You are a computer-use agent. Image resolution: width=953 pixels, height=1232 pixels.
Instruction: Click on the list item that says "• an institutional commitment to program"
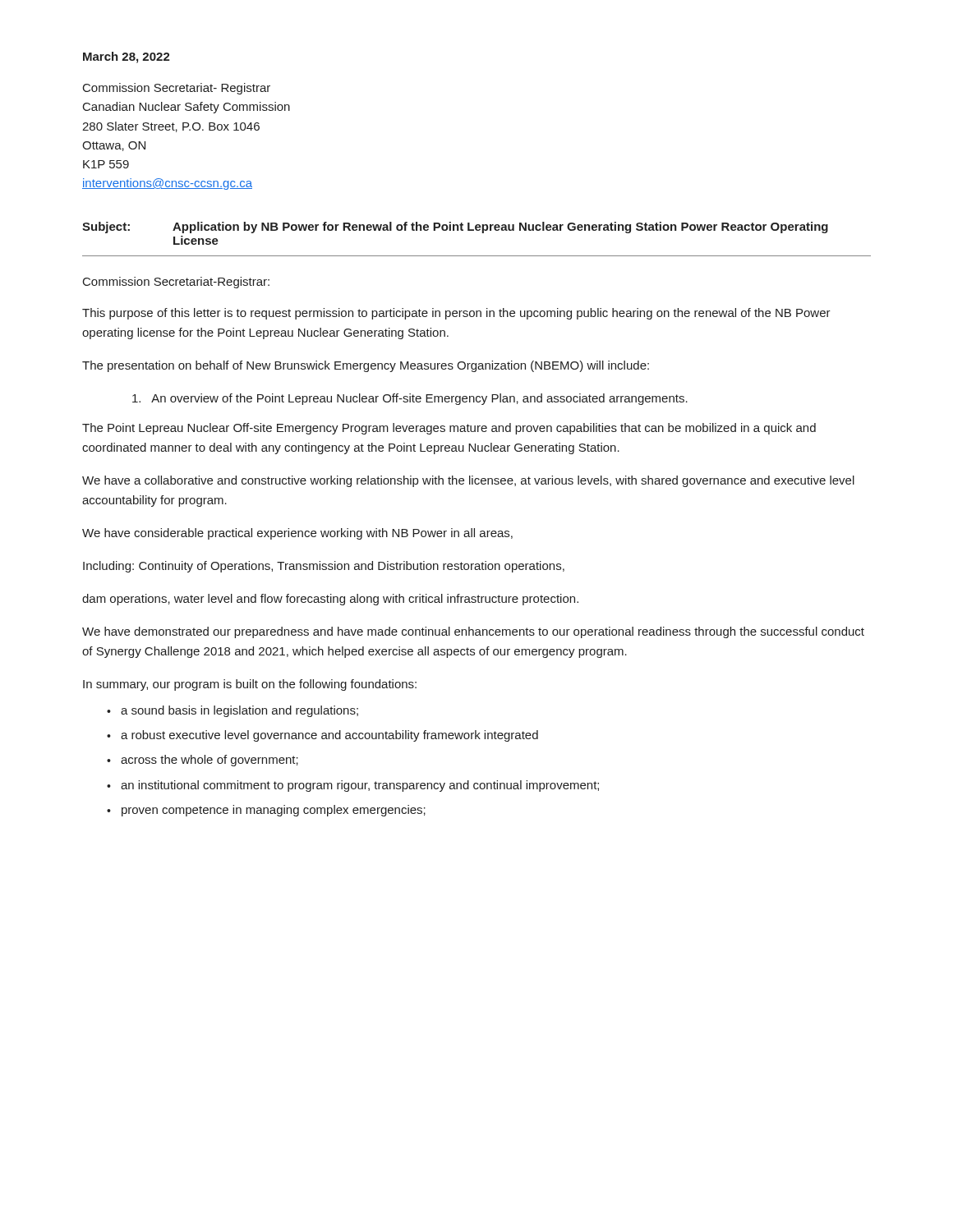[x=354, y=785]
